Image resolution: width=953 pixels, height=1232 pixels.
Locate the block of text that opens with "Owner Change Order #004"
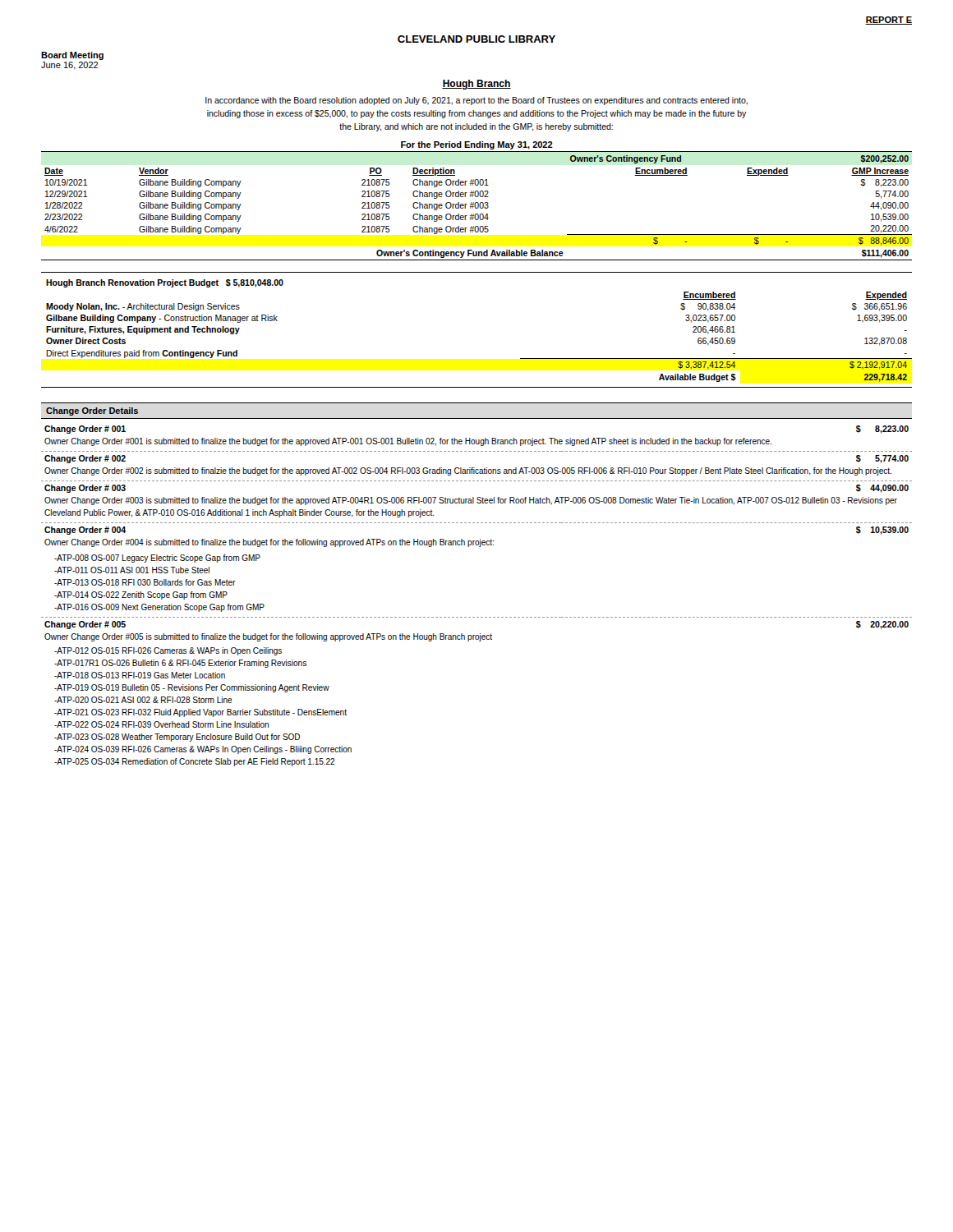pos(269,543)
